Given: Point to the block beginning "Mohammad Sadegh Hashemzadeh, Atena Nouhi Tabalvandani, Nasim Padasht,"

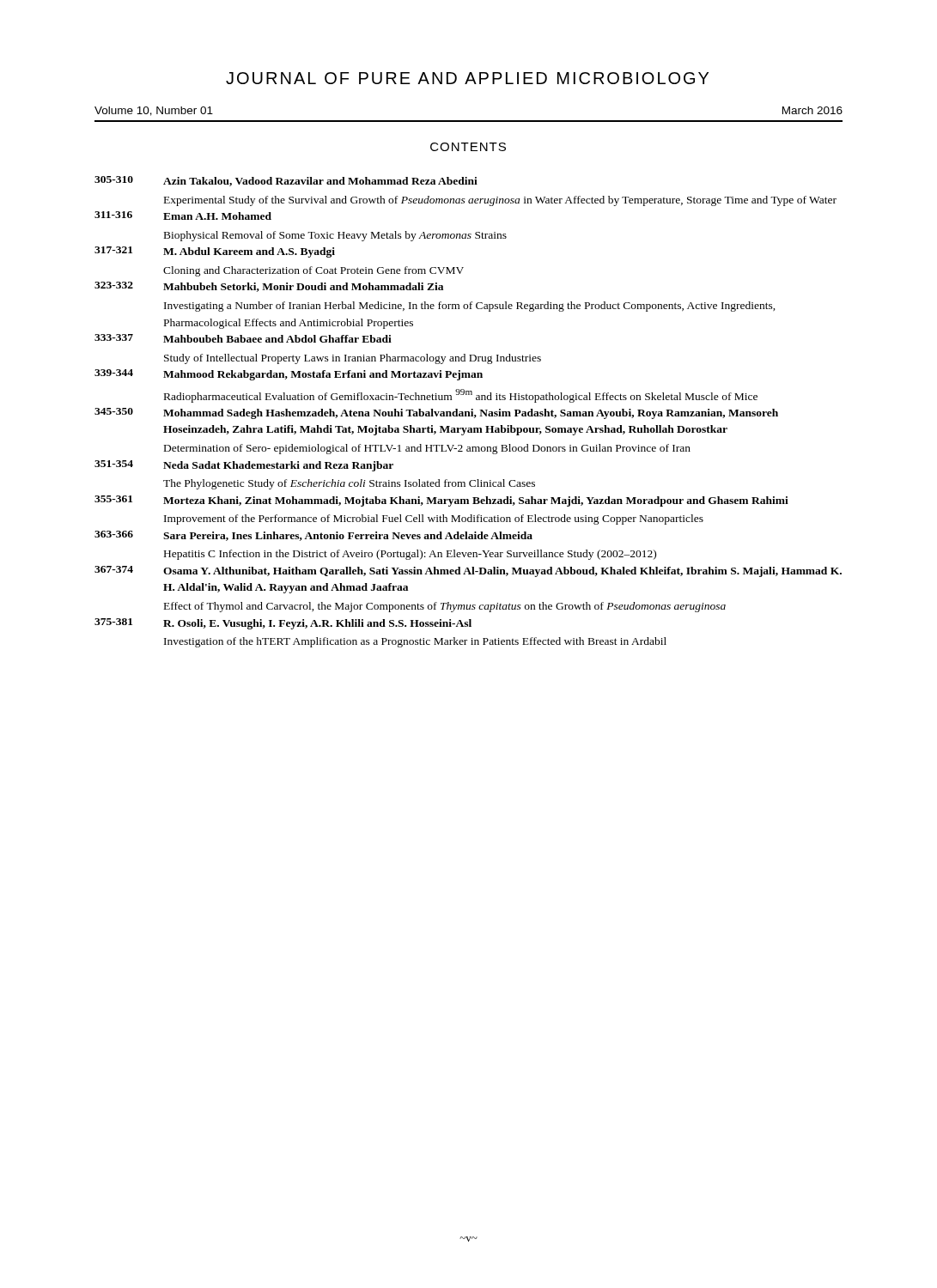Looking at the screenshot, I should [x=503, y=430].
